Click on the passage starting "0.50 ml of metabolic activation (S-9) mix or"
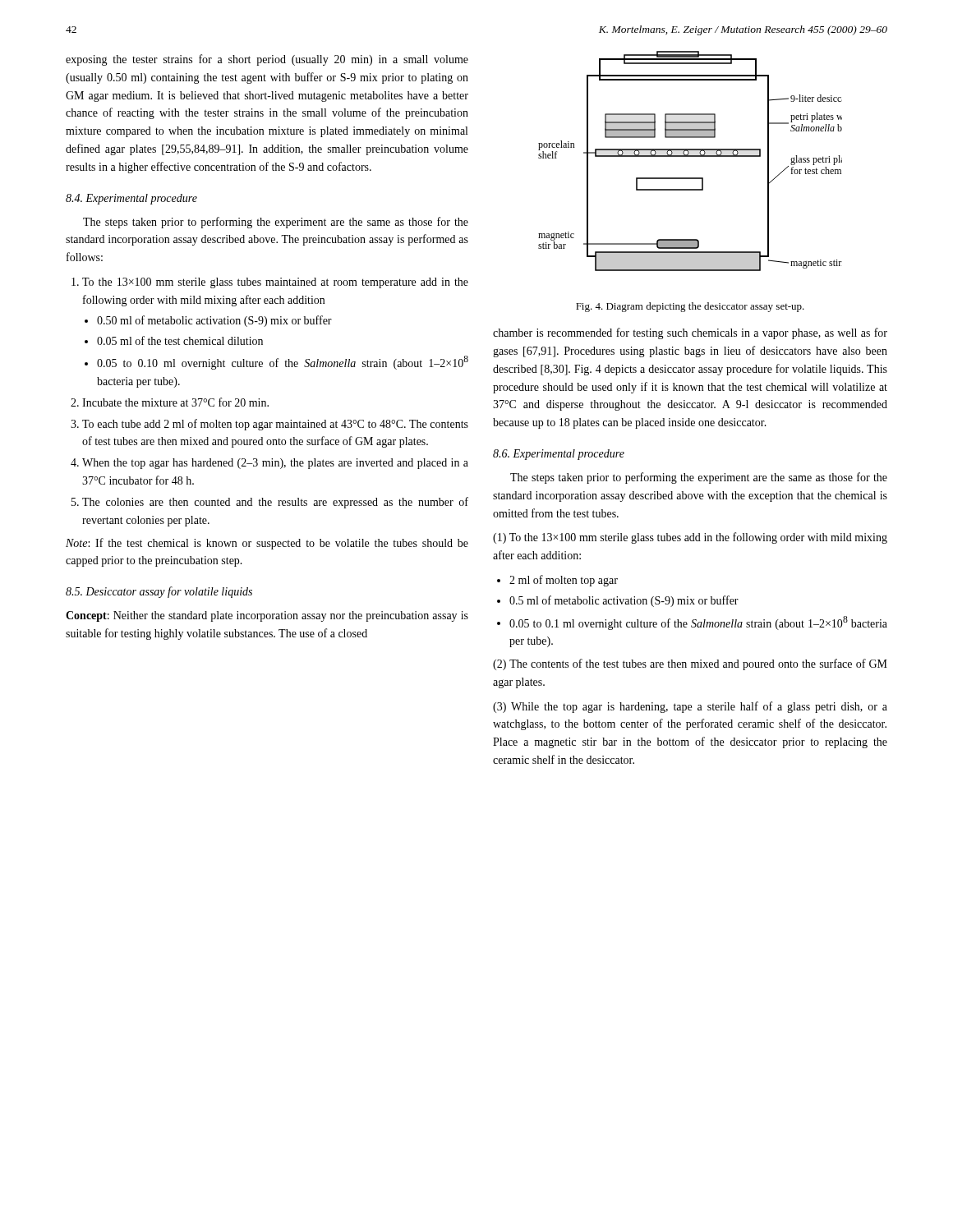Viewport: 953px width, 1232px height. (214, 321)
